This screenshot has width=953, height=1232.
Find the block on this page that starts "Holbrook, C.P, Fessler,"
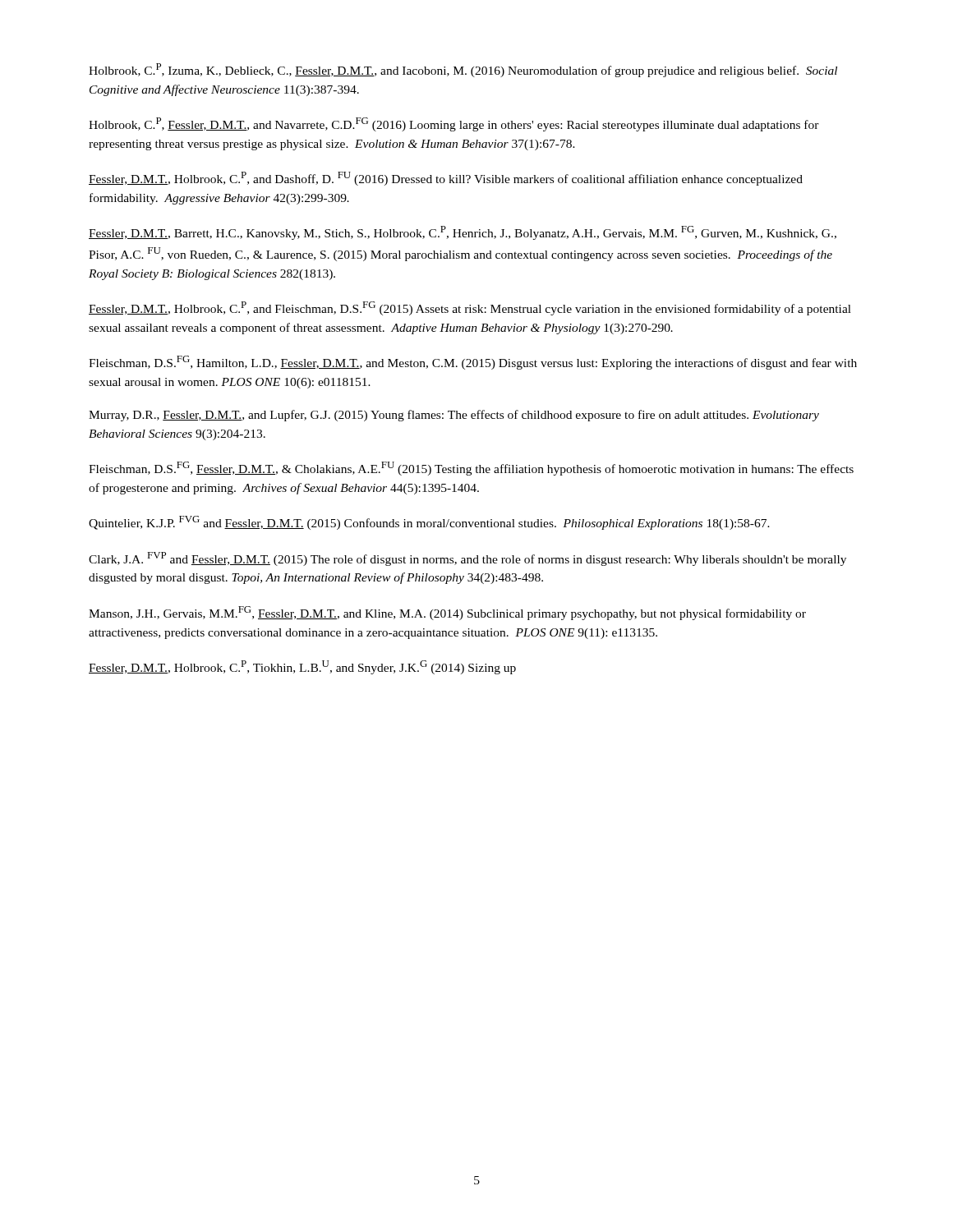point(454,132)
